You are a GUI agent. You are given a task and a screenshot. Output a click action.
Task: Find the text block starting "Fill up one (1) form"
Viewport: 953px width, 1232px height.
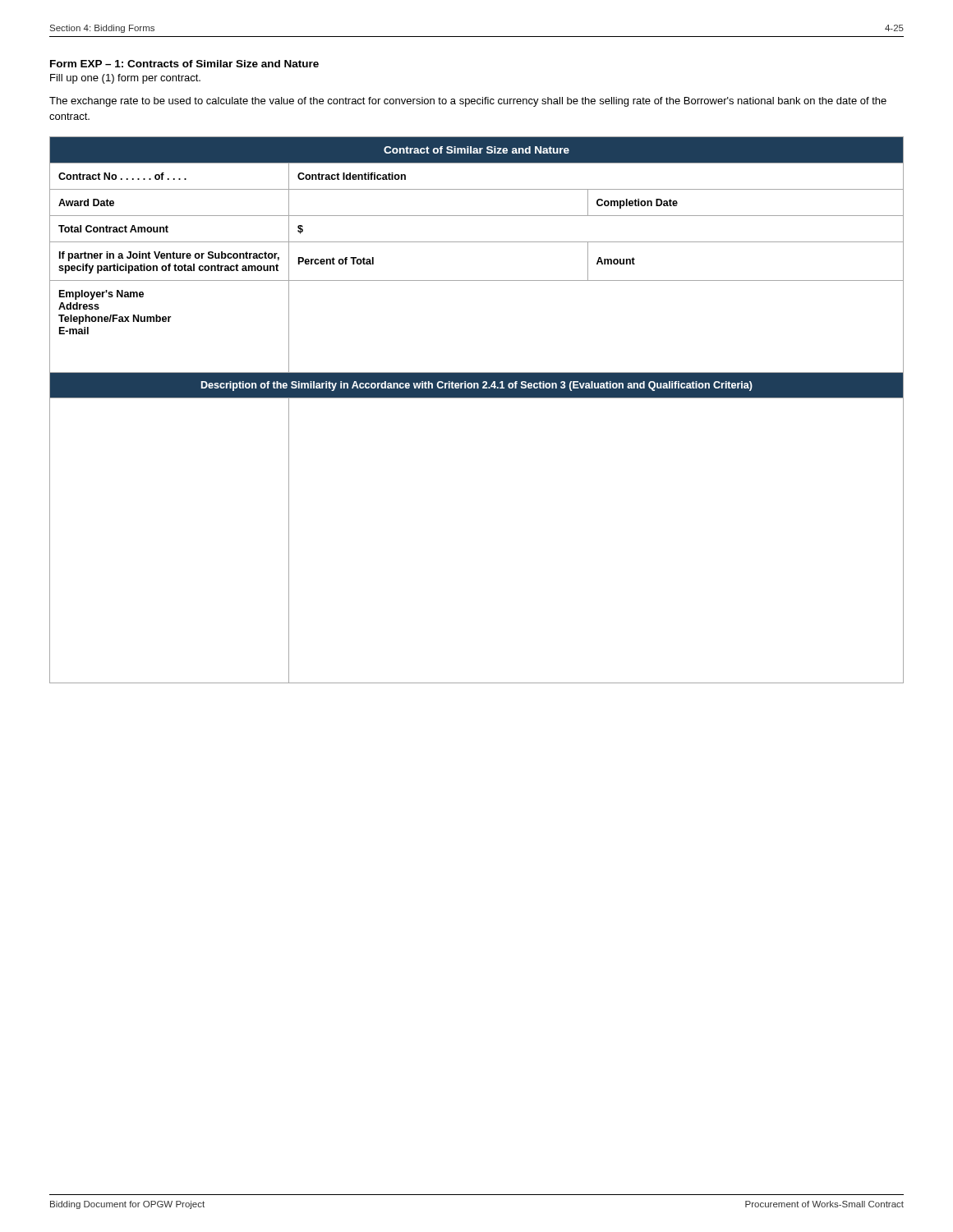[x=125, y=78]
